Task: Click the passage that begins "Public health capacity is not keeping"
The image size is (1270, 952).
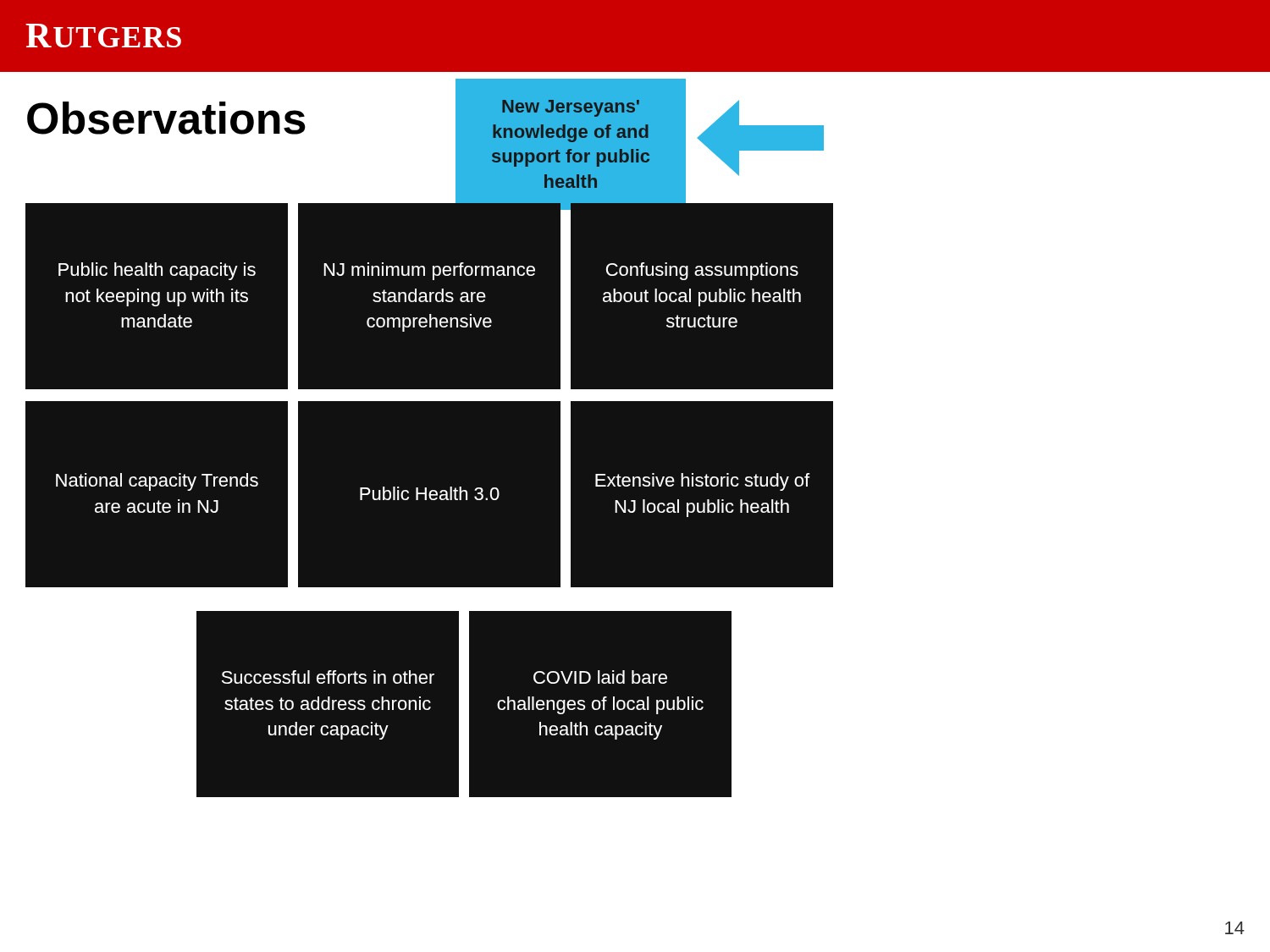Action: point(157,296)
